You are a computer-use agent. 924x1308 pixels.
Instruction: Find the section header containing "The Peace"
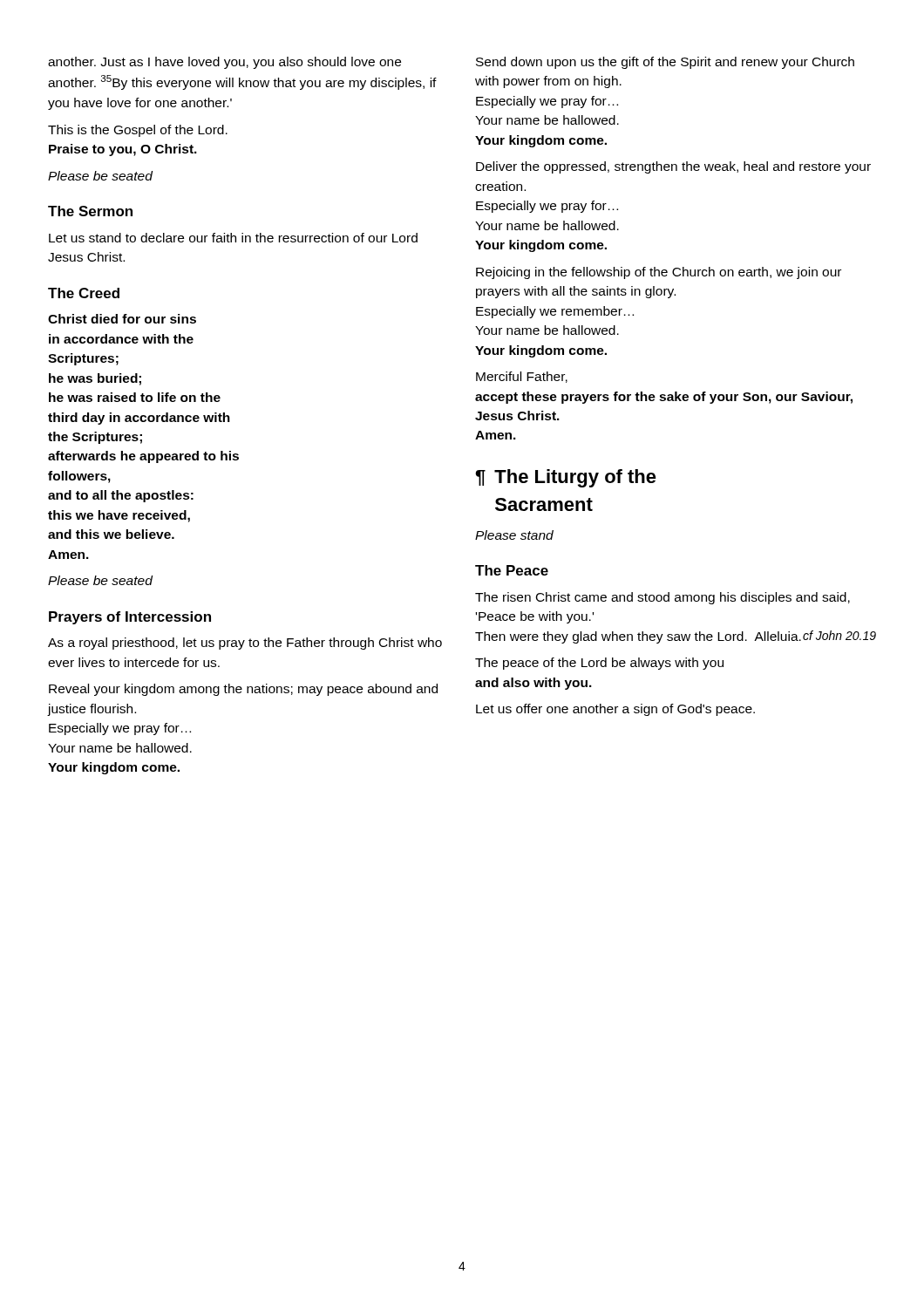click(x=512, y=571)
